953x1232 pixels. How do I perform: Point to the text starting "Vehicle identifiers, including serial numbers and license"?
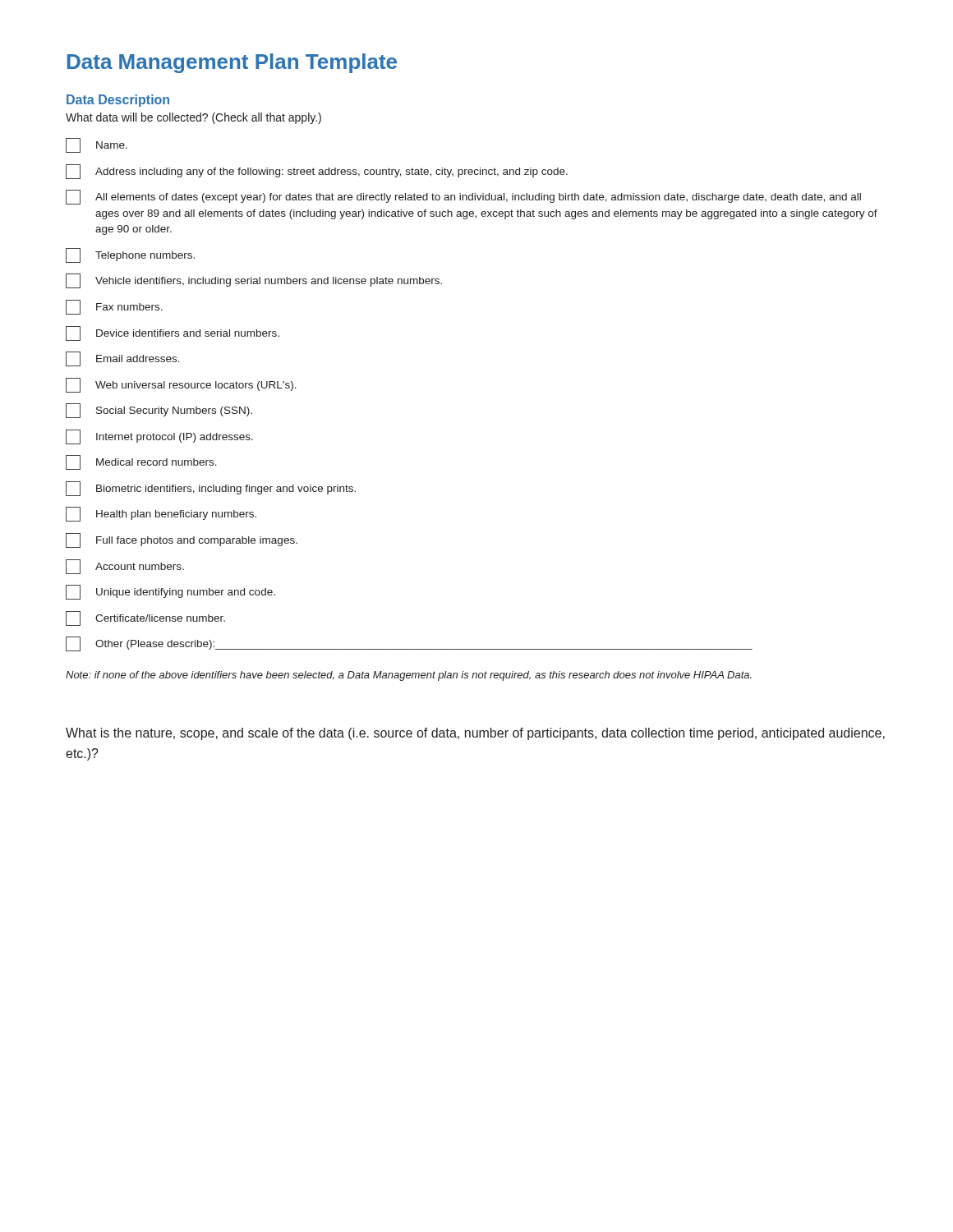pyautogui.click(x=254, y=281)
